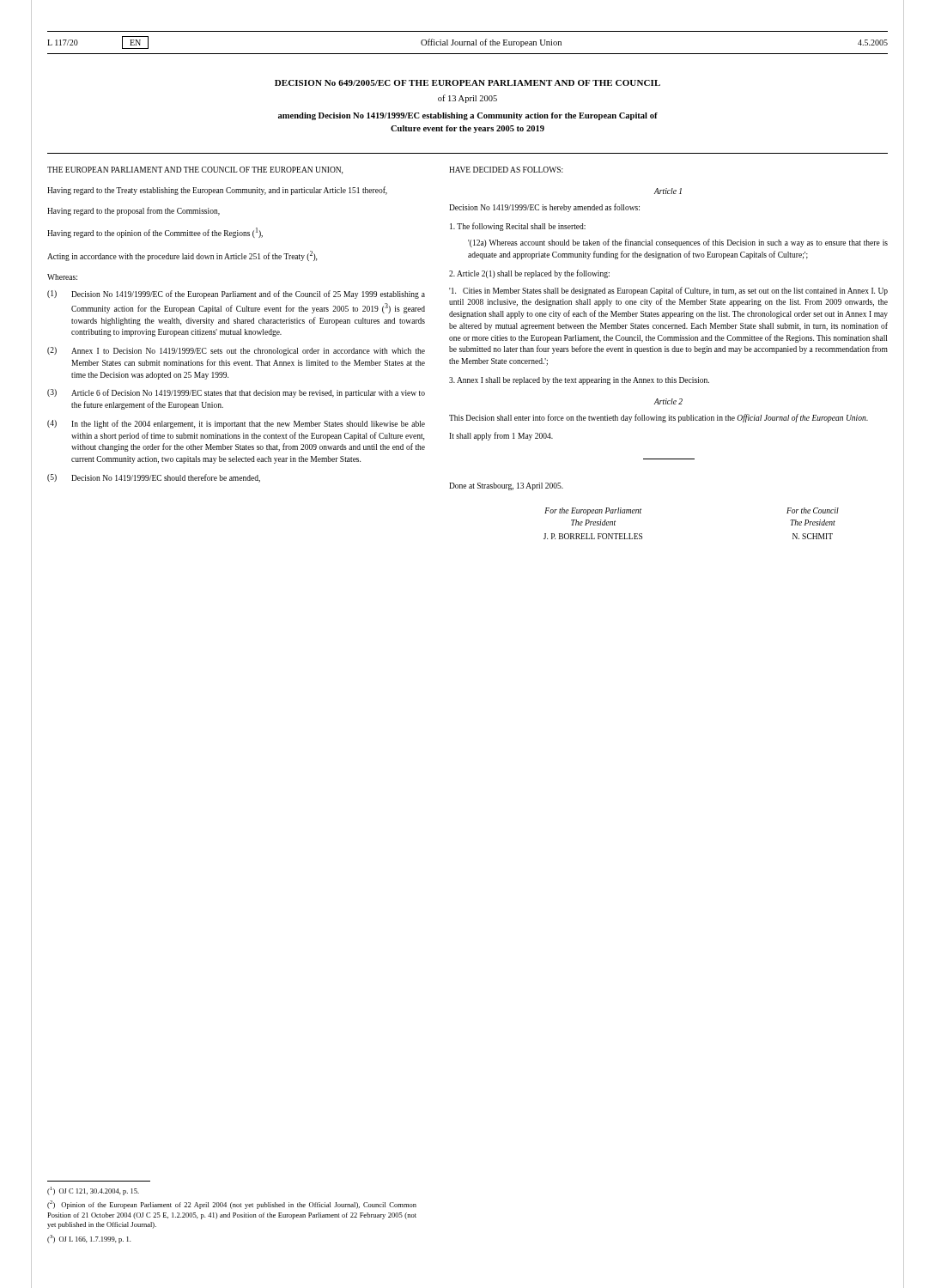Select the block starting "Article 2"
Viewport: 935px width, 1288px height.
(x=668, y=402)
